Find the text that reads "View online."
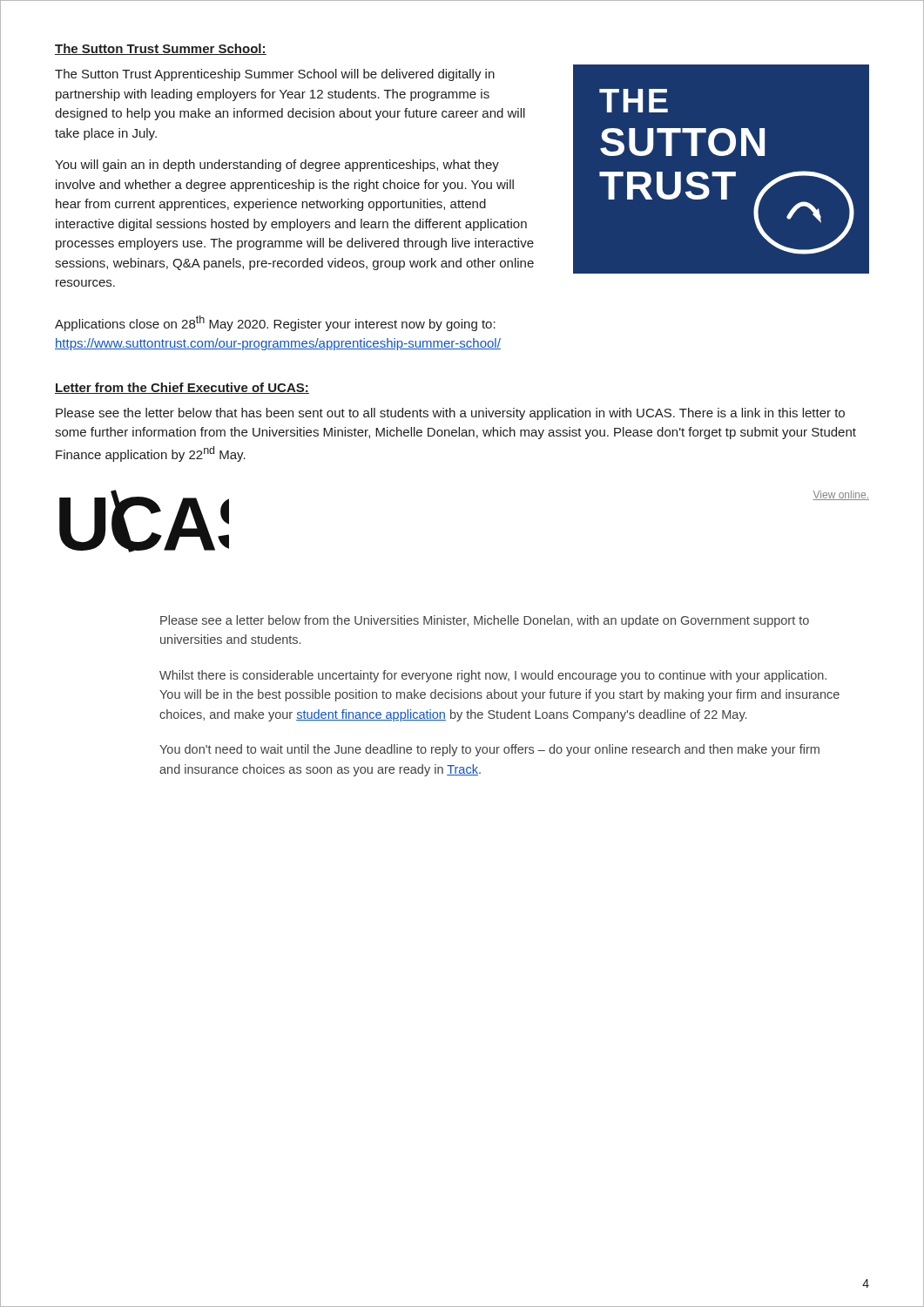924x1307 pixels. [841, 495]
